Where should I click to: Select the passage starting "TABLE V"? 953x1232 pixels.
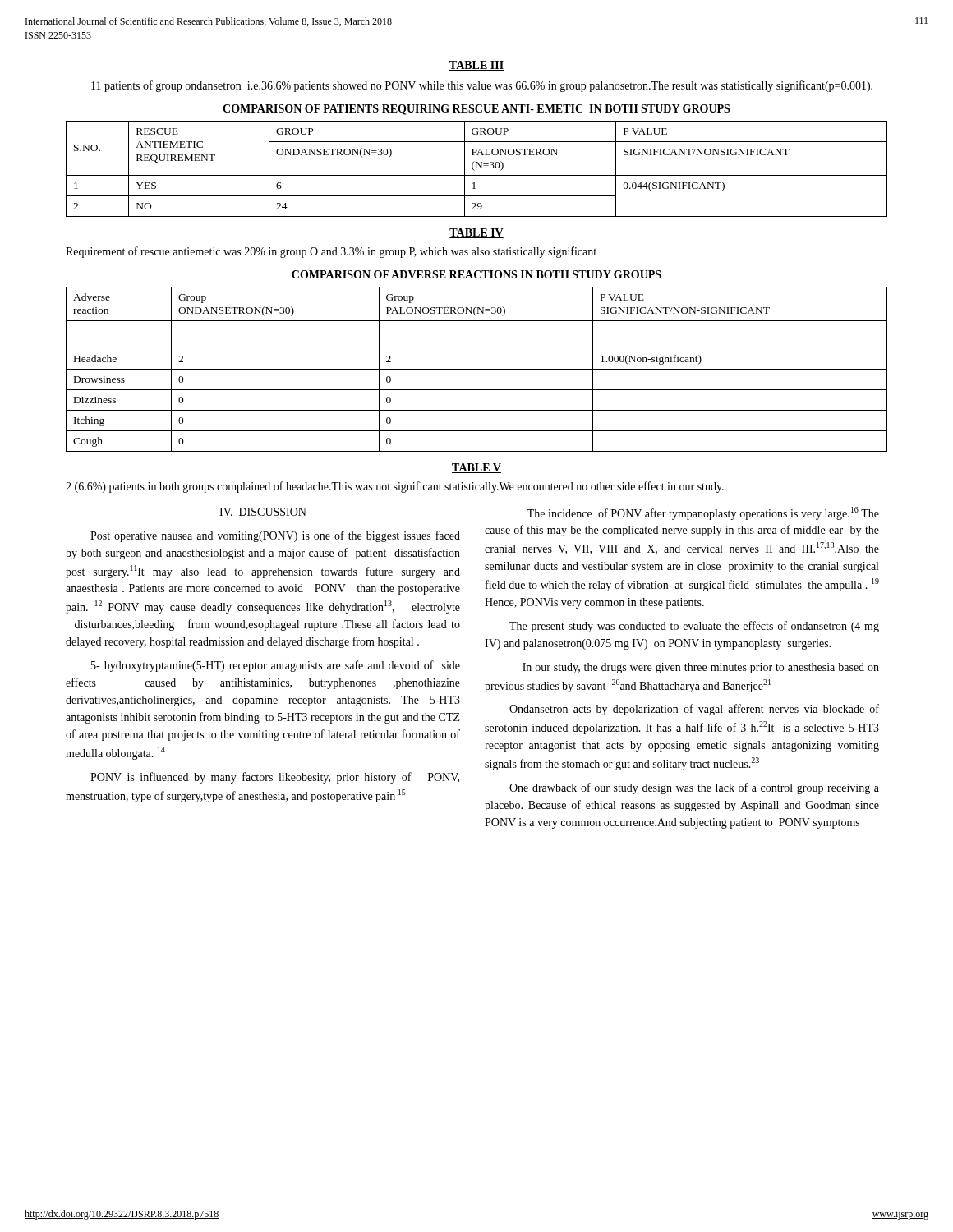pyautogui.click(x=476, y=467)
